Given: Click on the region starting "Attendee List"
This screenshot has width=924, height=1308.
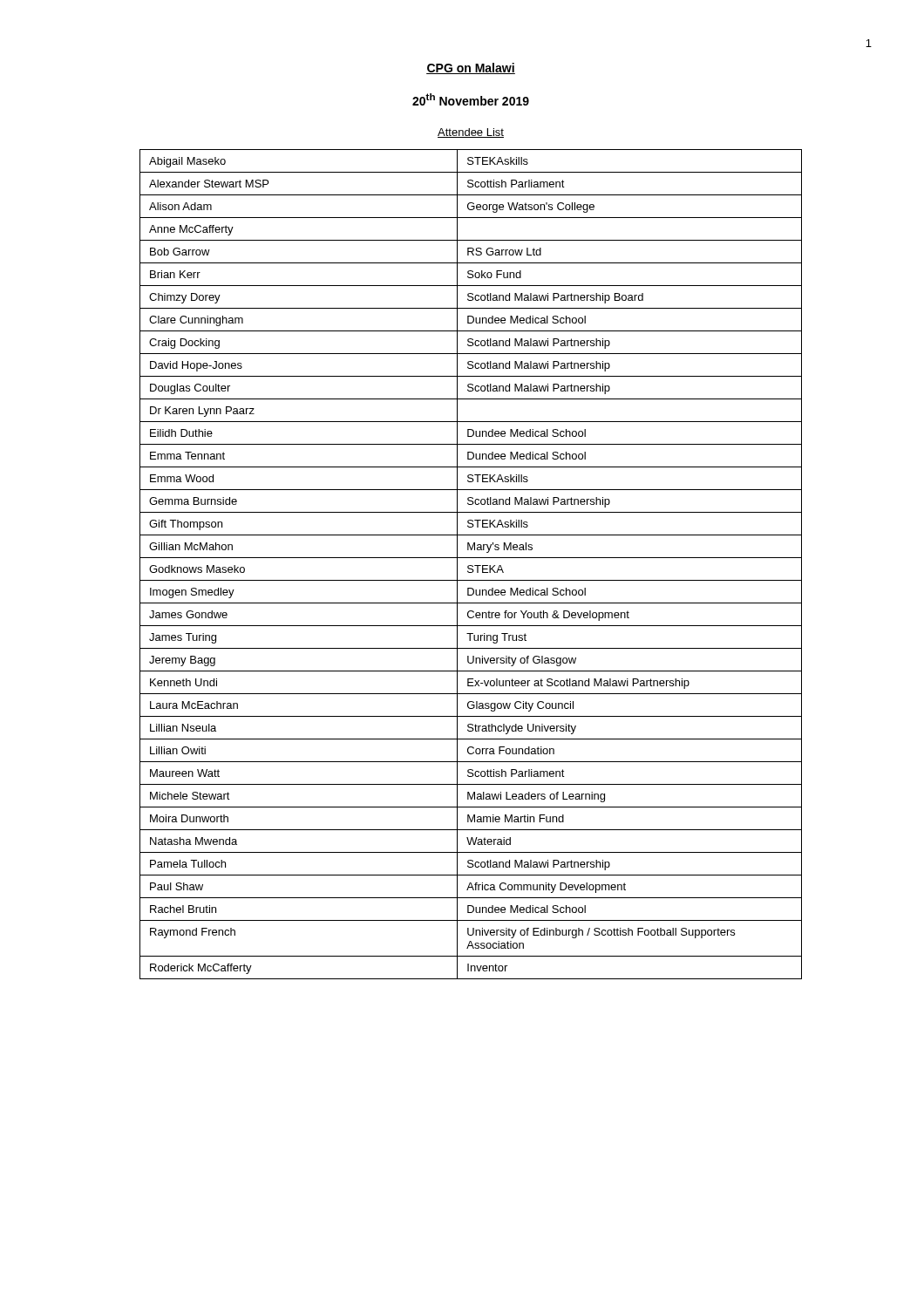Looking at the screenshot, I should (471, 132).
